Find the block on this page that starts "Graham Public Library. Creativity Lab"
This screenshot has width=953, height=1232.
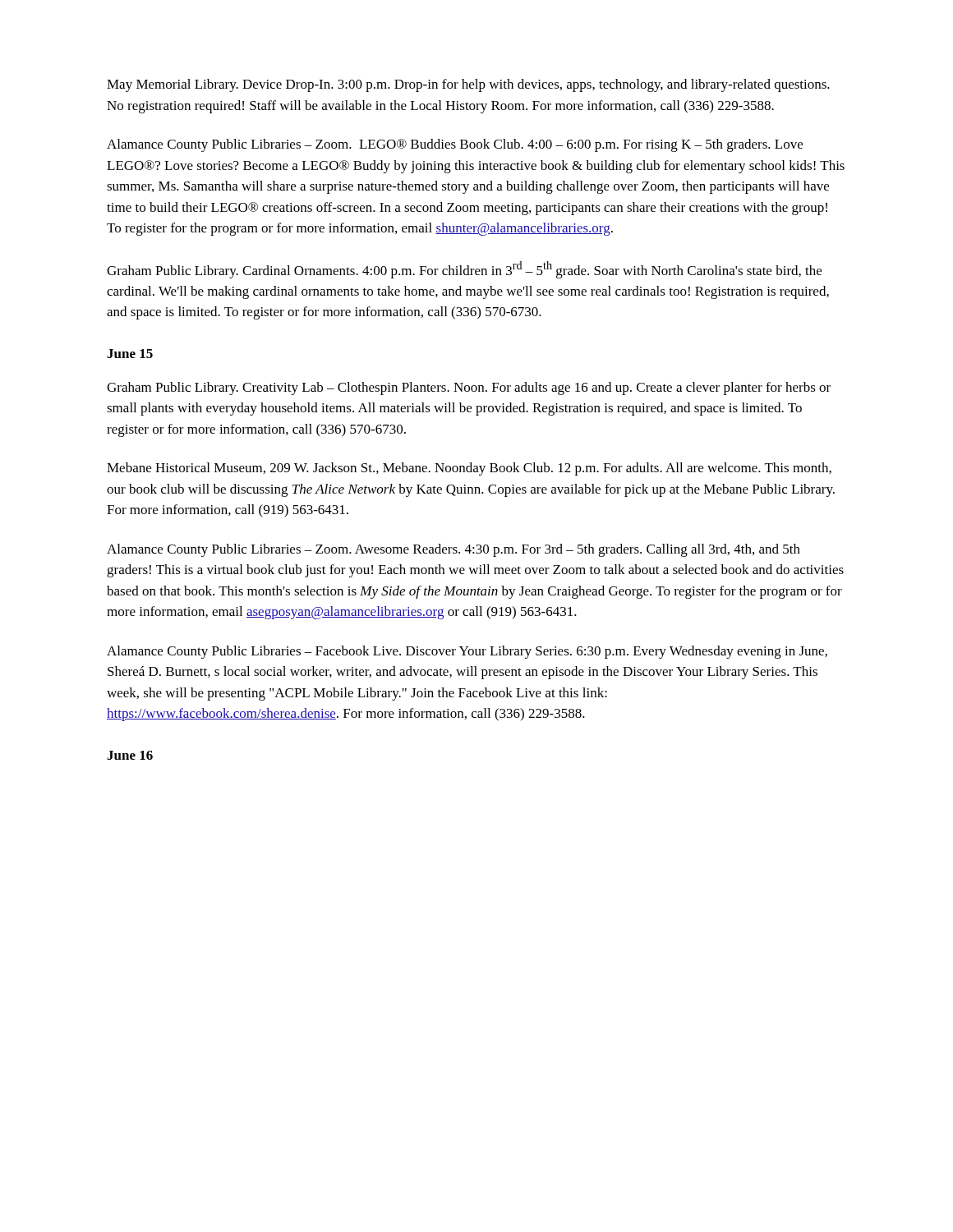click(x=469, y=408)
